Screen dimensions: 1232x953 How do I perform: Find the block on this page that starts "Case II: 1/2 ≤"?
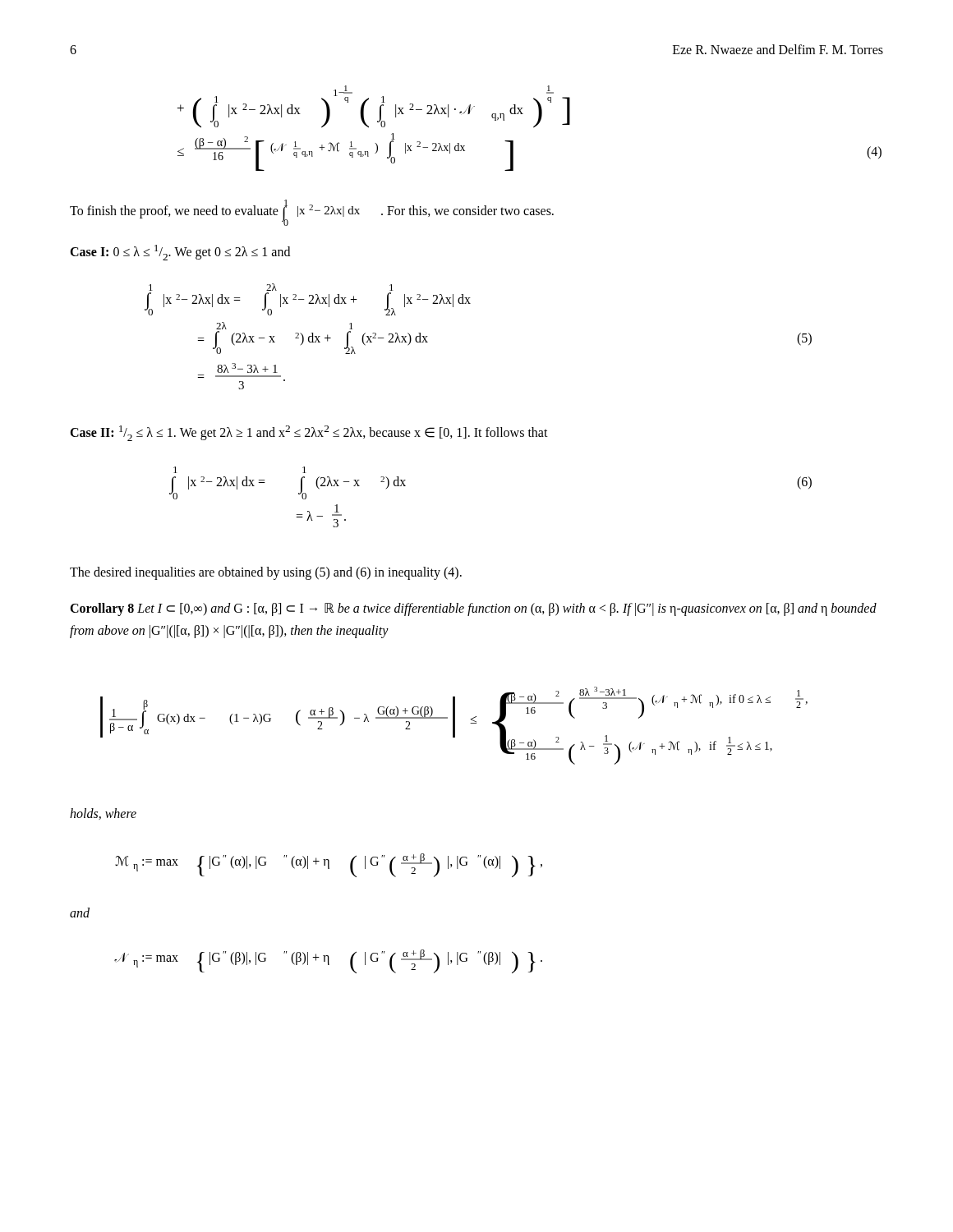click(309, 433)
